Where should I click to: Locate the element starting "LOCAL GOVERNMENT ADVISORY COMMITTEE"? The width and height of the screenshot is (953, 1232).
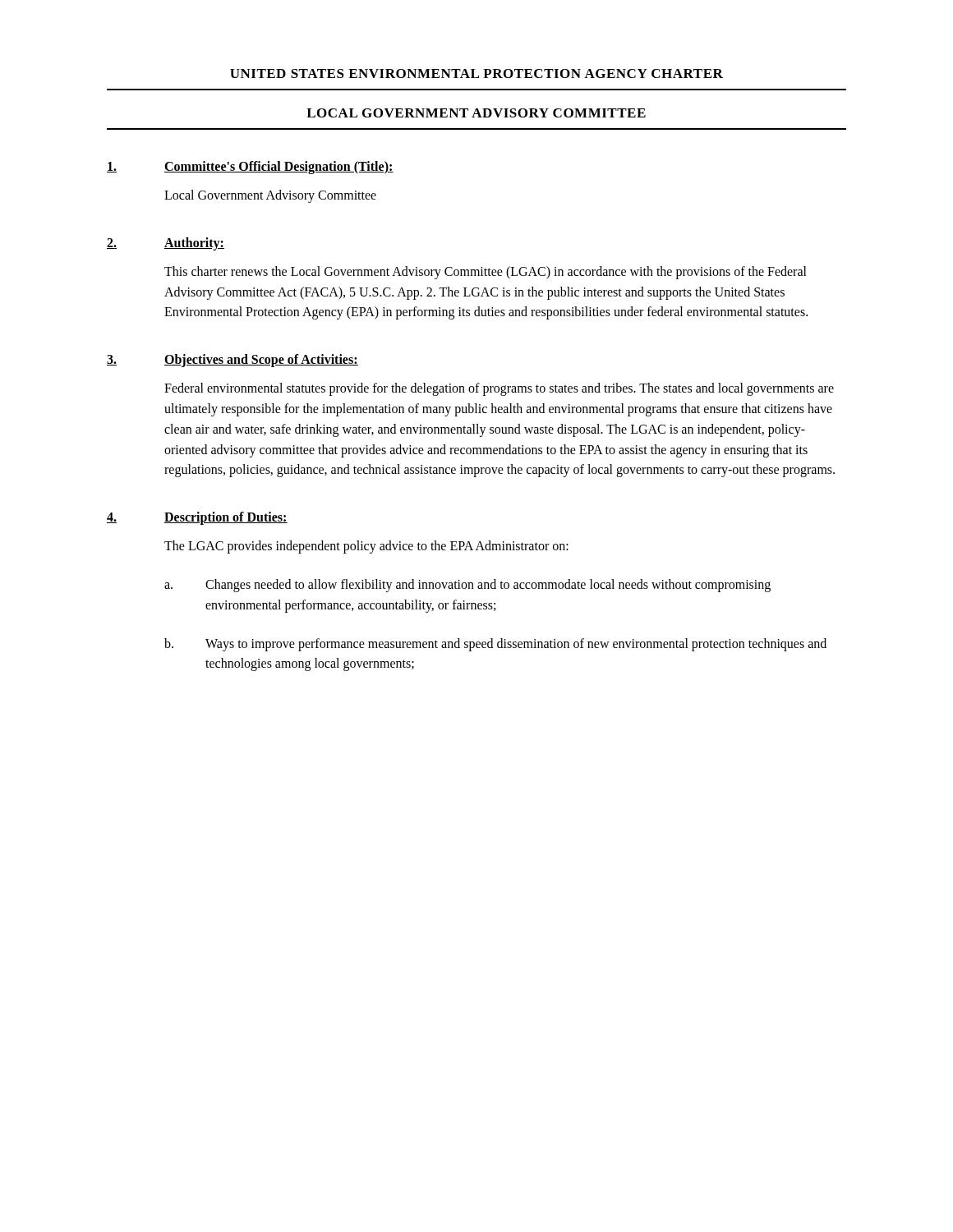pos(476,117)
